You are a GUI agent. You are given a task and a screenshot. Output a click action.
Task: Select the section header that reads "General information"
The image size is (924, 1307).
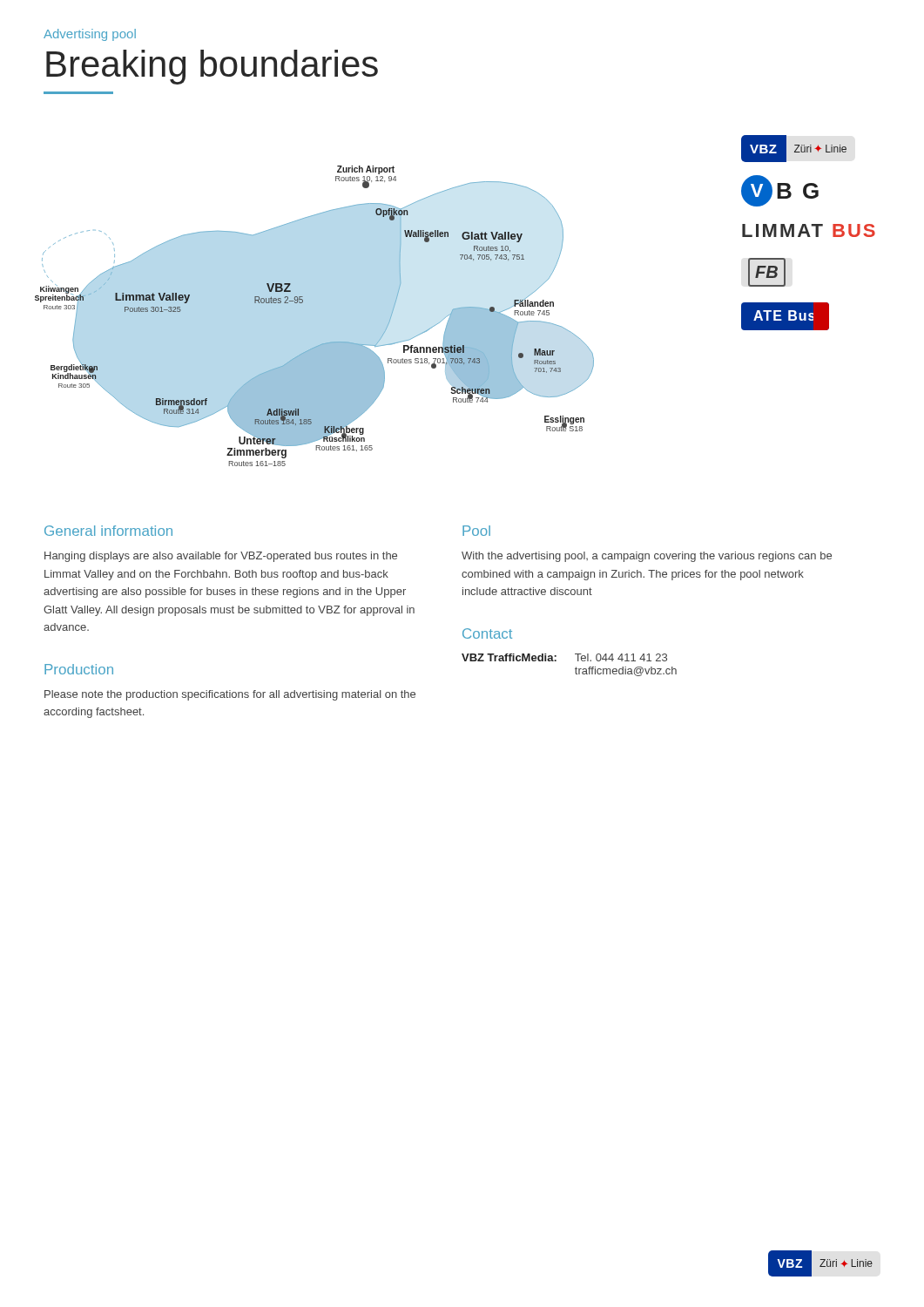tap(109, 531)
